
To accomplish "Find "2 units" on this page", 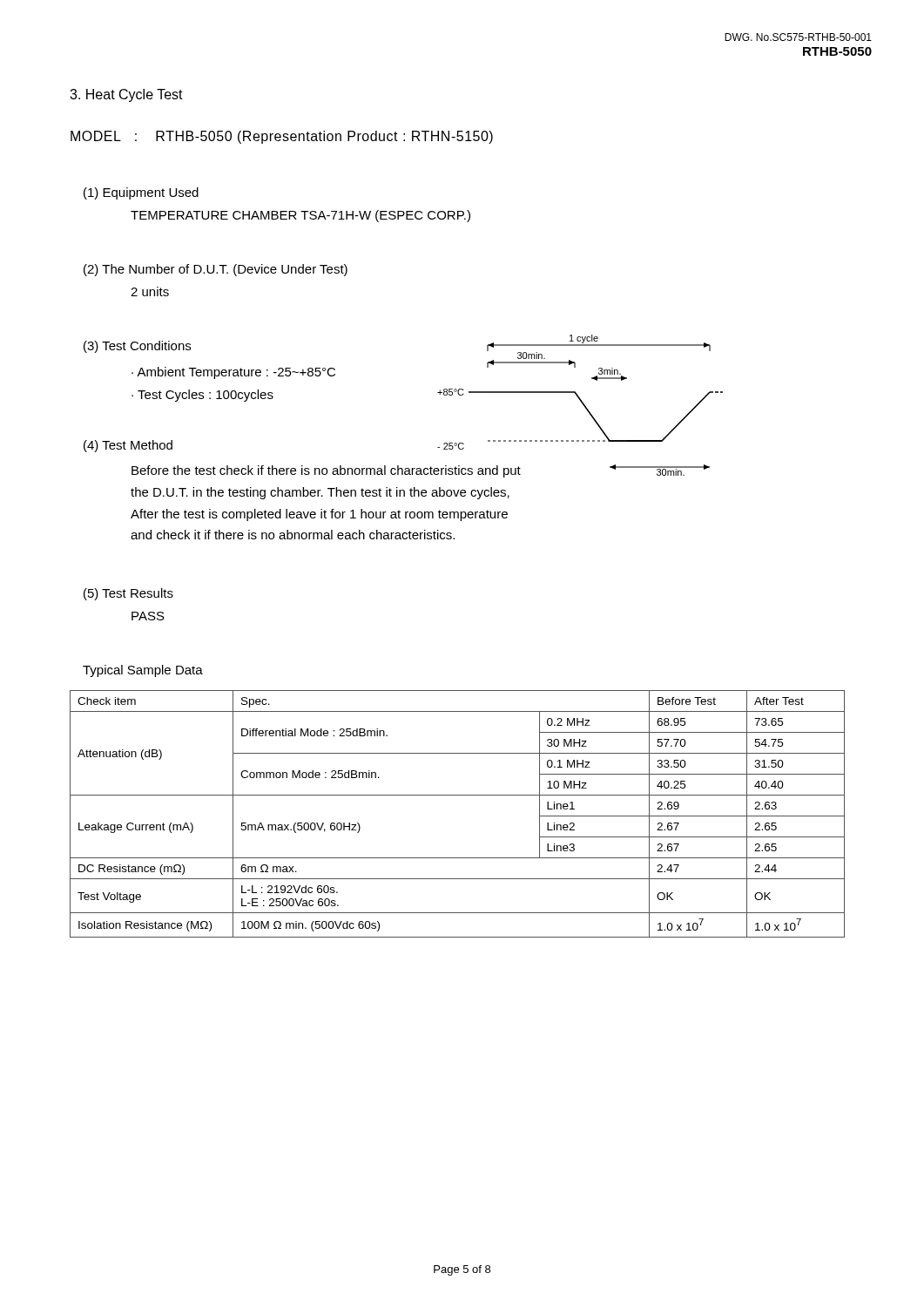I will point(150,291).
